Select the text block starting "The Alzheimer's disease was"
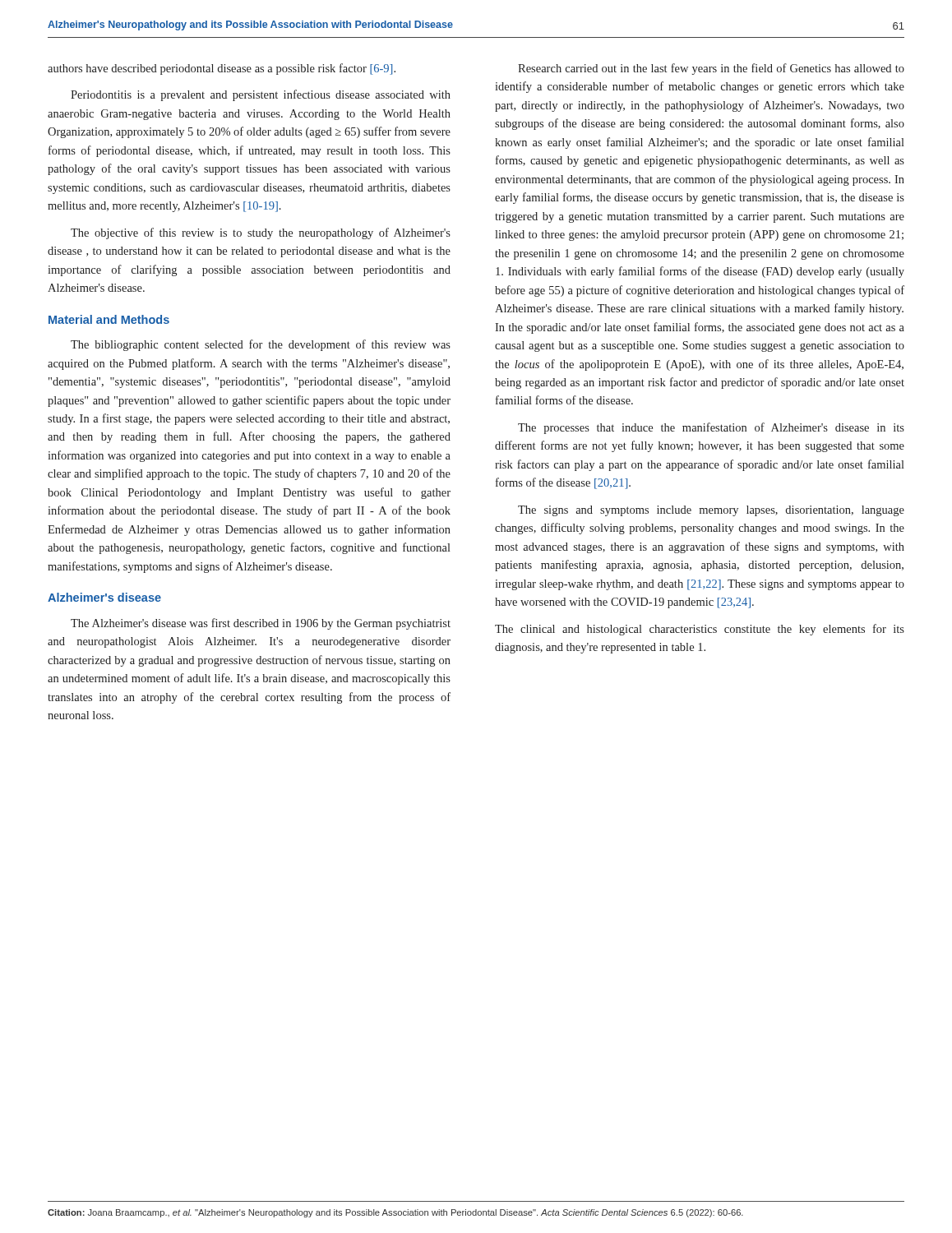This screenshot has height=1233, width=952. (249, 669)
